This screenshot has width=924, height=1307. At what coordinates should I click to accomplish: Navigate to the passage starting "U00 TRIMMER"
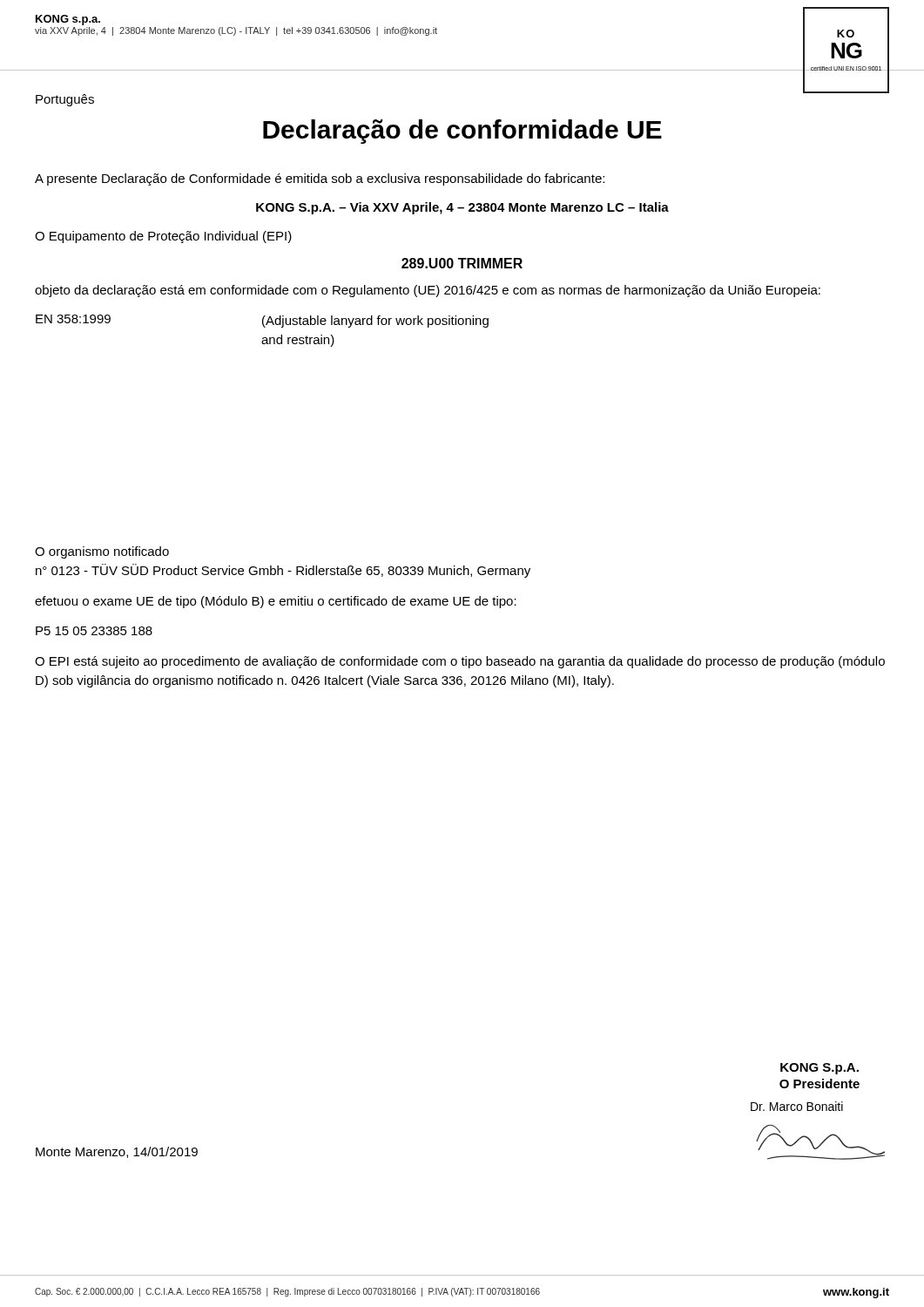(462, 264)
